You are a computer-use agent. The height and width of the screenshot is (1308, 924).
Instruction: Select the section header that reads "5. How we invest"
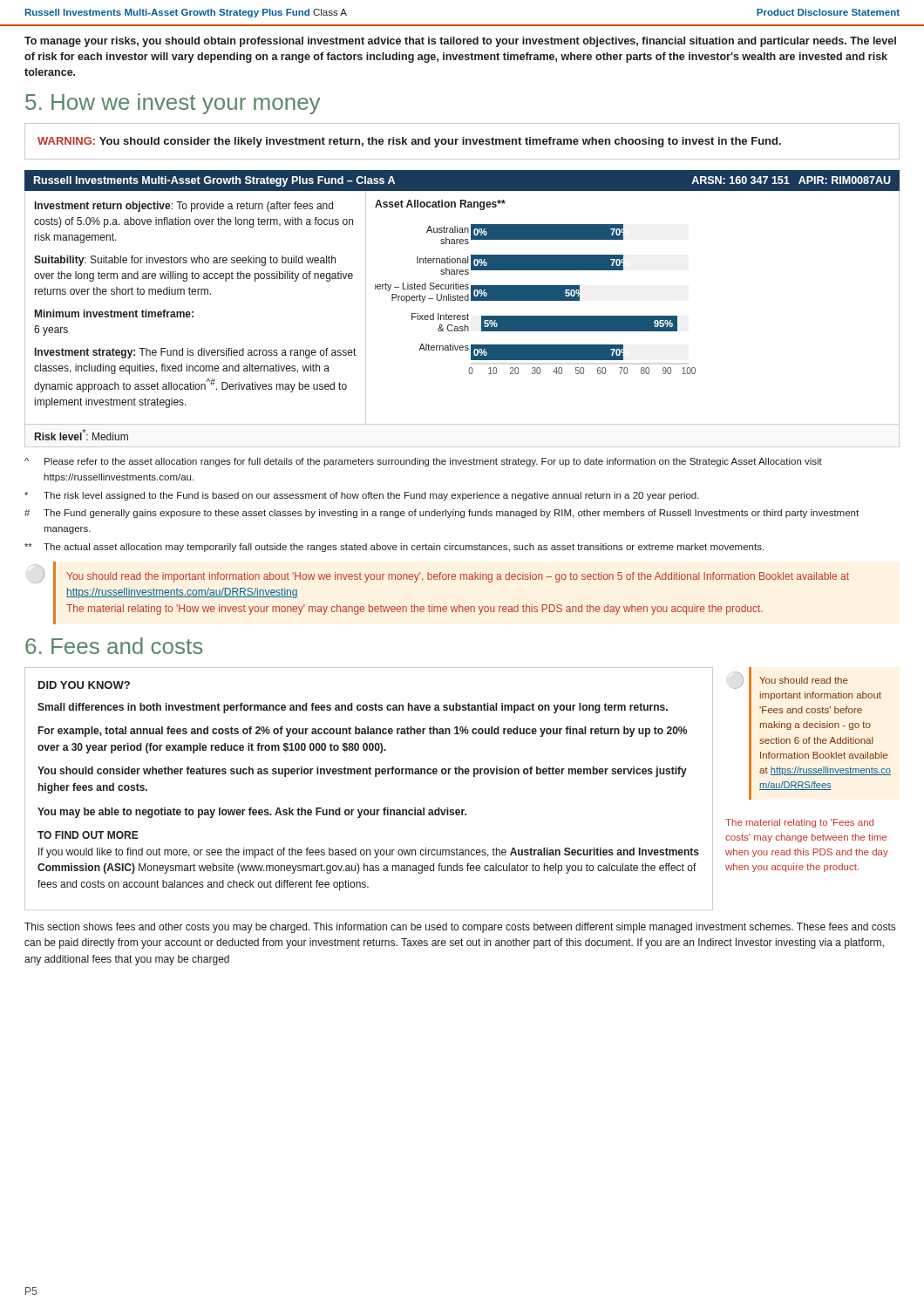[173, 104]
